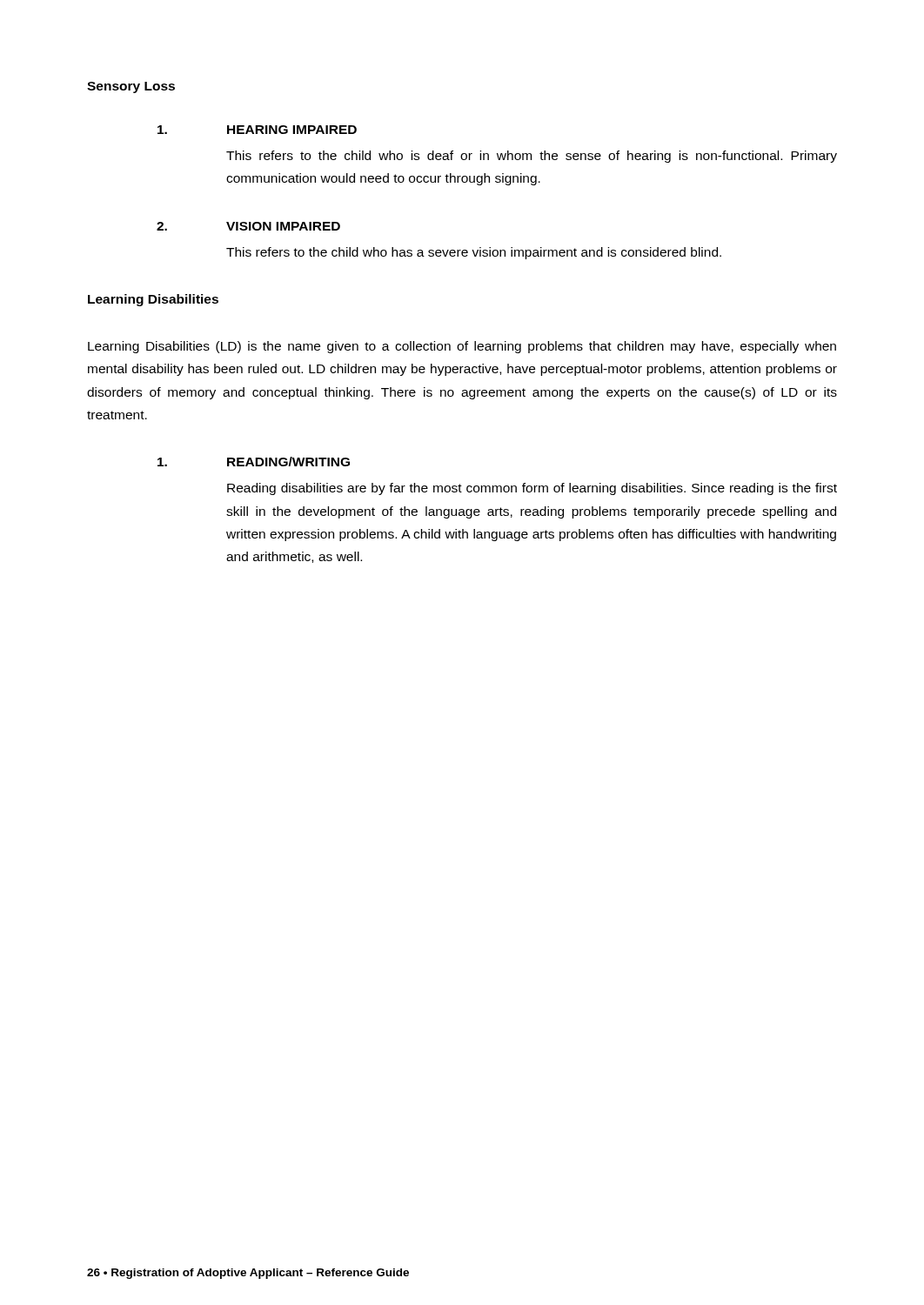Screen dimensions: 1305x924
Task: Find the text starting "Sensory Loss"
Action: [x=131, y=86]
